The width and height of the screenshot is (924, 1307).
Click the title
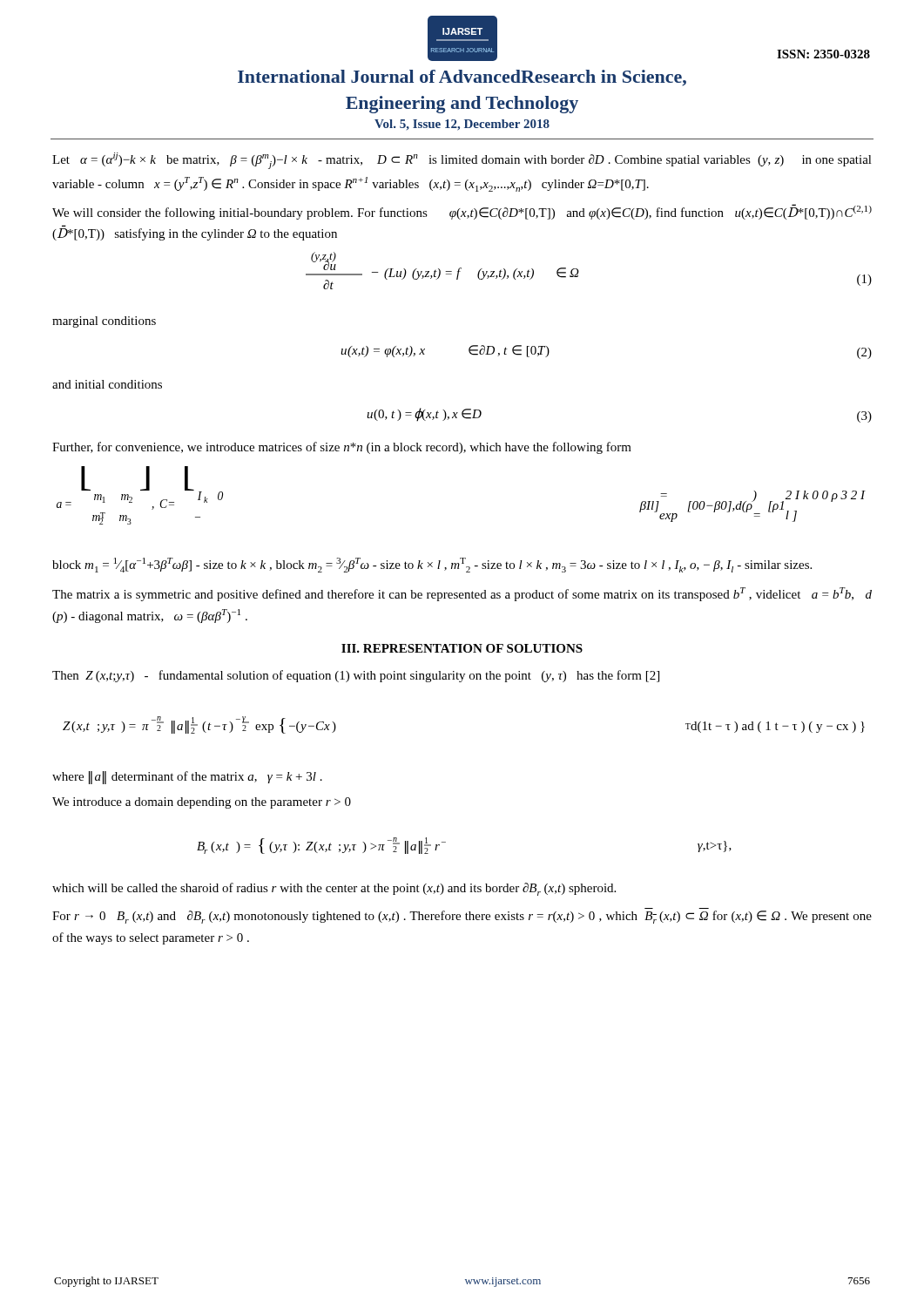(462, 89)
